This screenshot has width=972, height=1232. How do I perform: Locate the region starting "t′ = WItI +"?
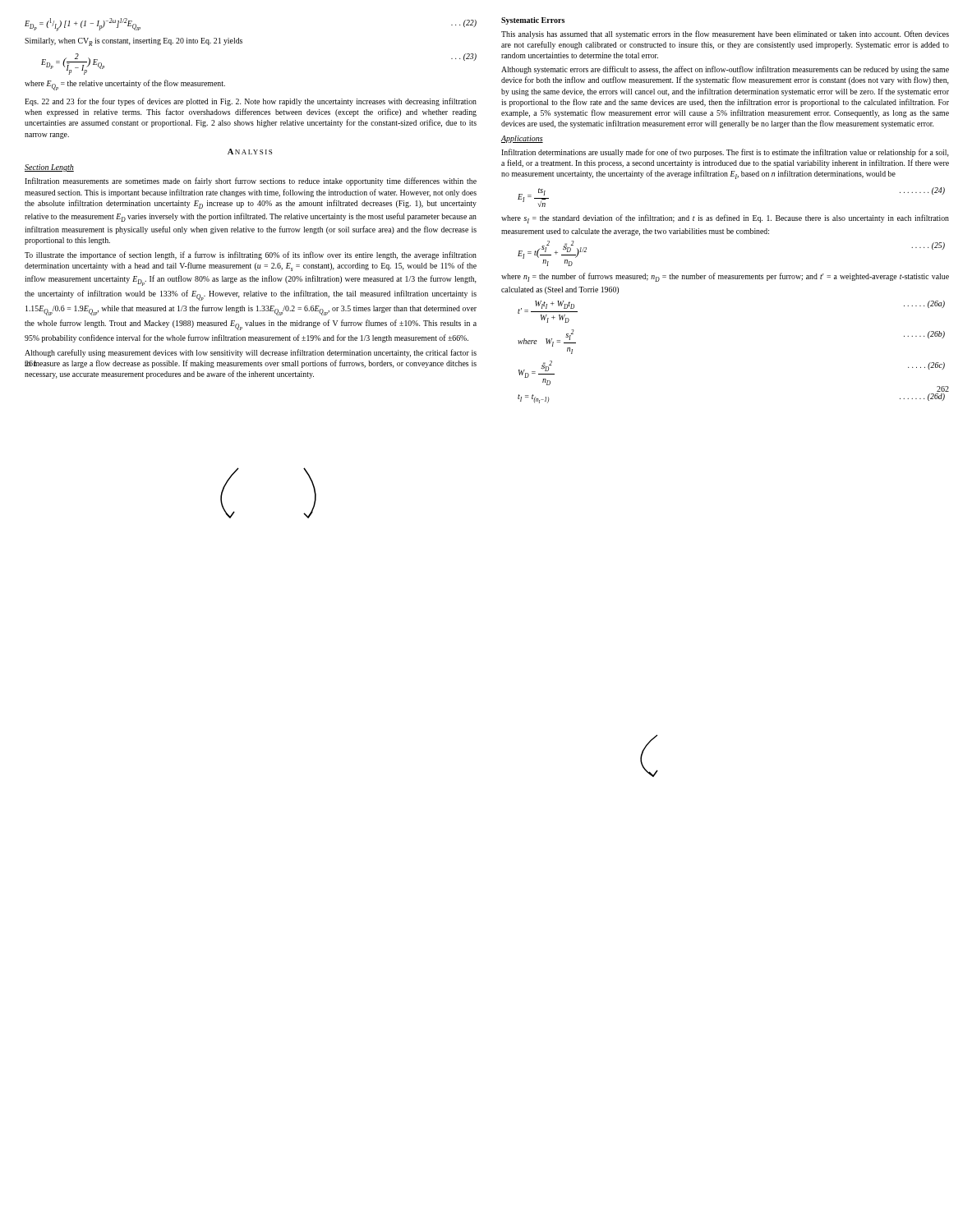click(554, 312)
